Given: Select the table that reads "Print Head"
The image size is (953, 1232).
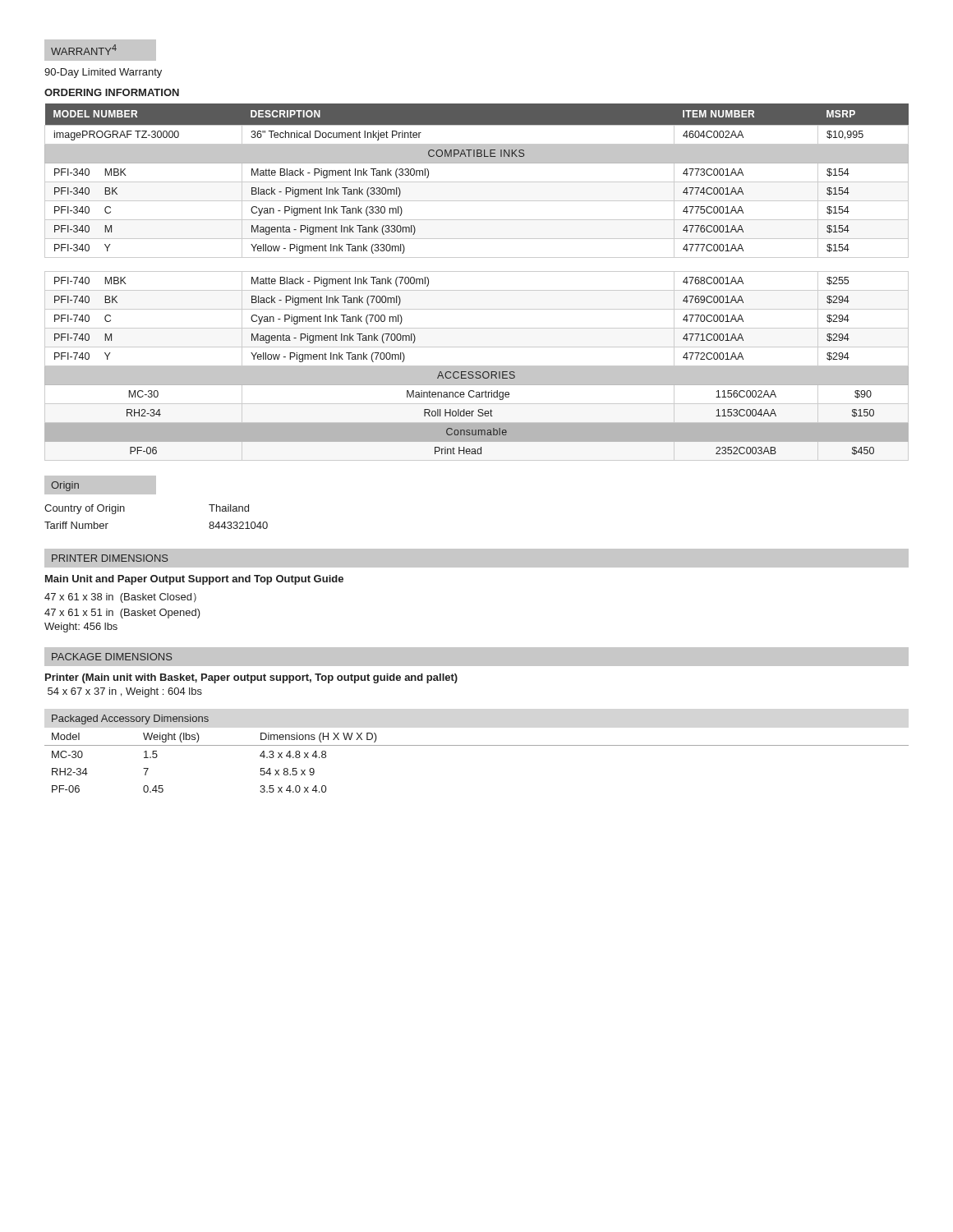Looking at the screenshot, I should pos(476,282).
